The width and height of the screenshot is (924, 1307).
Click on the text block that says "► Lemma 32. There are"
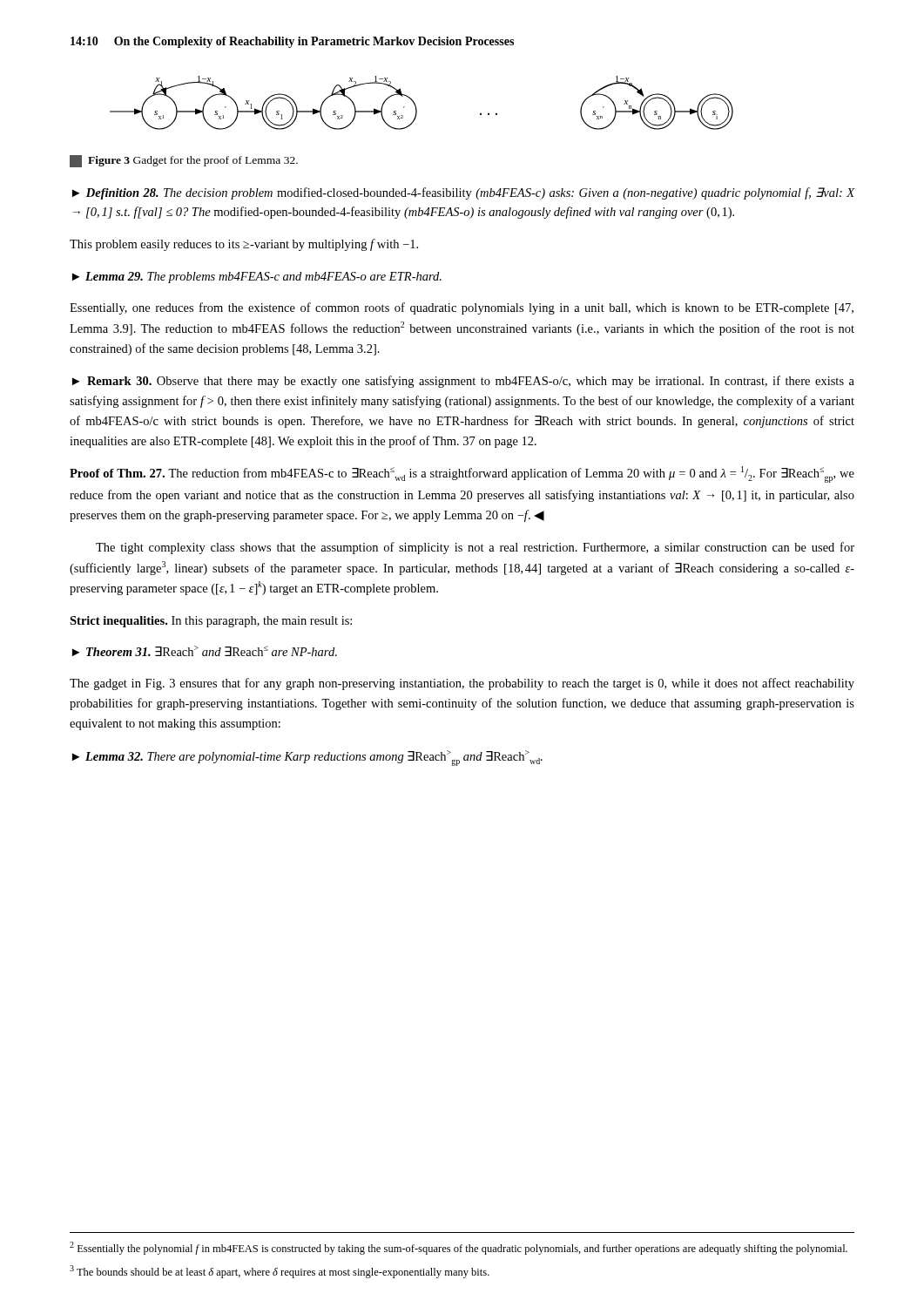point(306,757)
